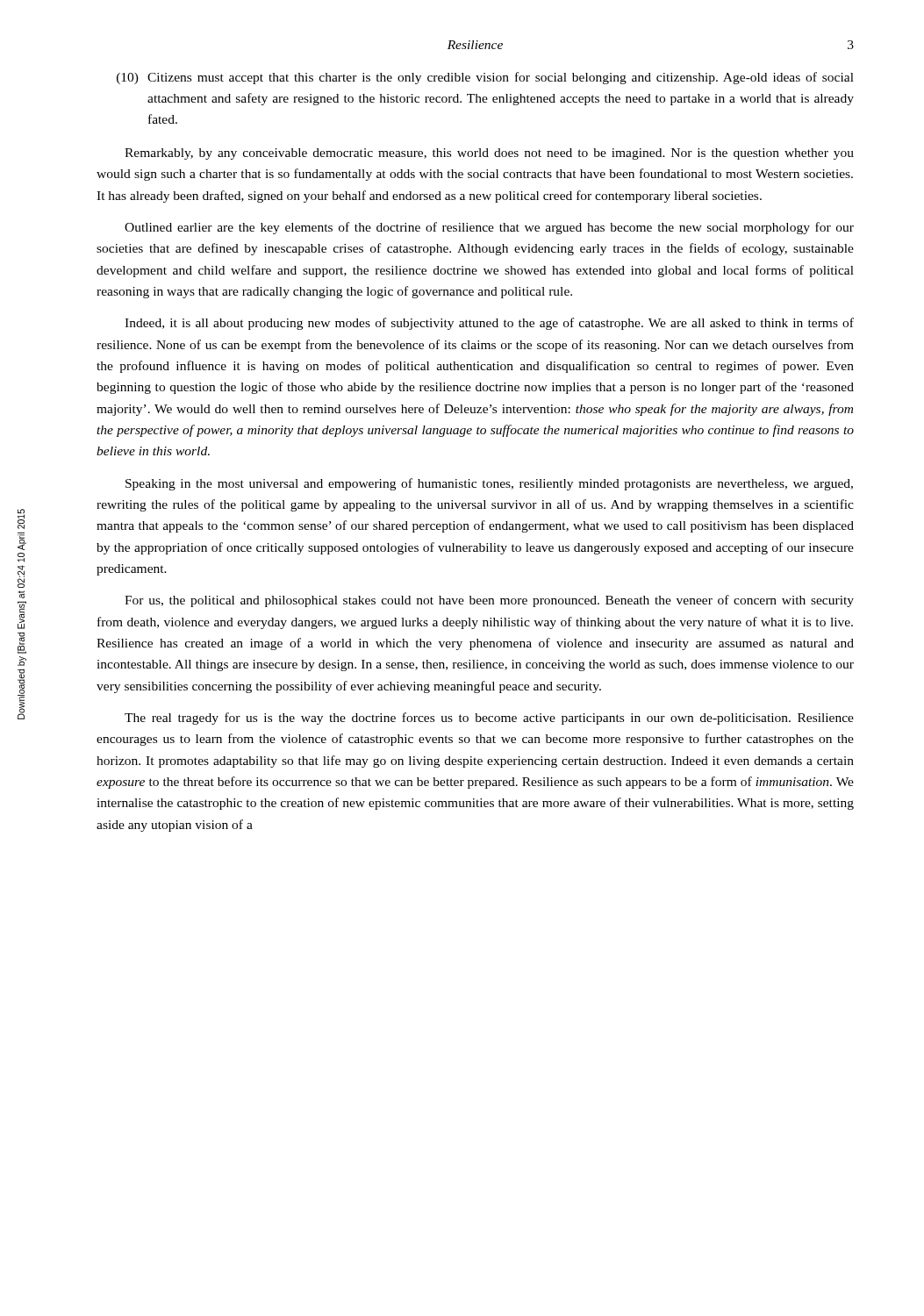Viewport: 924px width, 1316px height.
Task: Locate the text block containing "Indeed, it is all"
Action: pyautogui.click(x=475, y=387)
